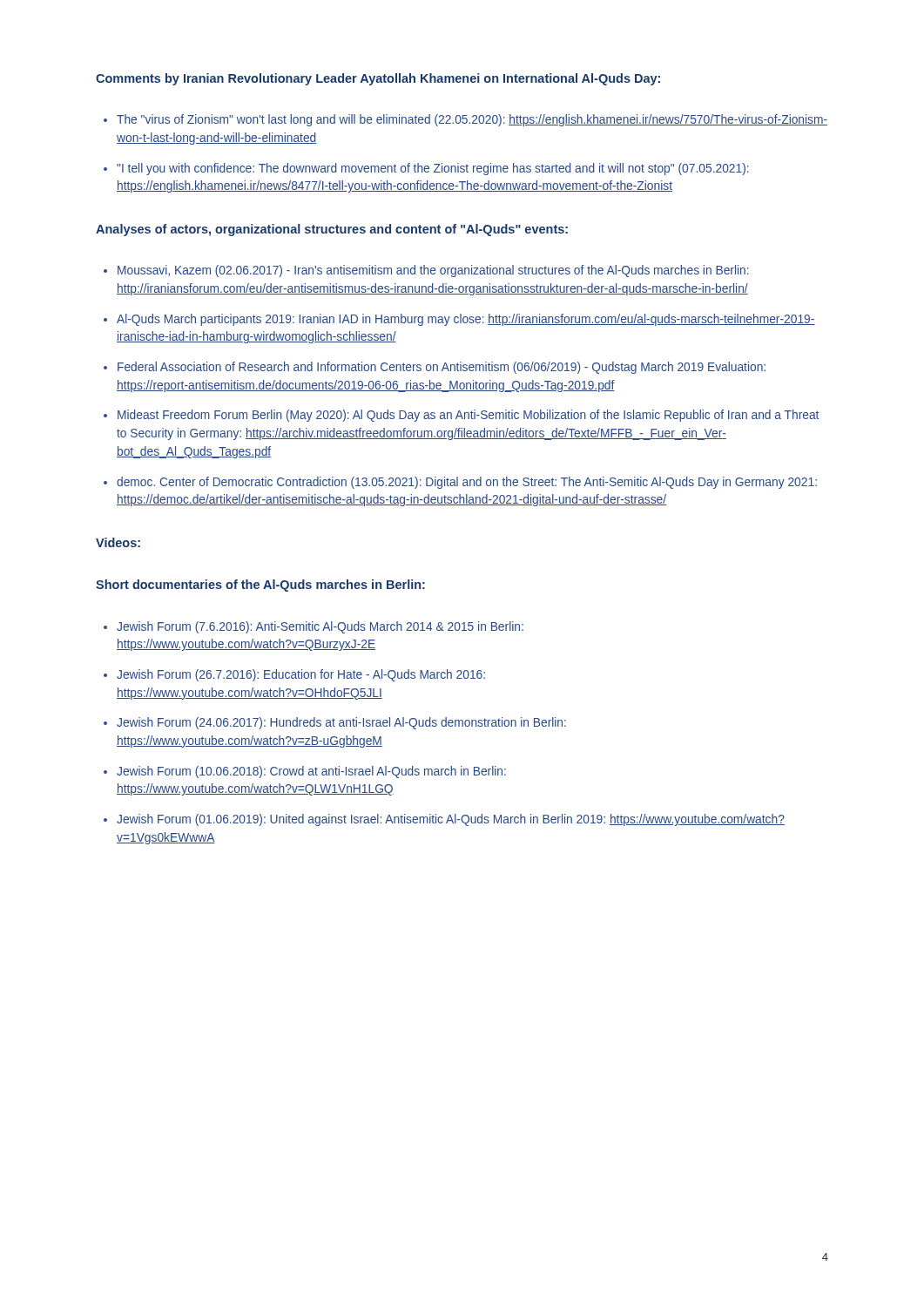Where is the passage that starts "Jewish Forum (10.06.2018):"?
This screenshot has width=924, height=1307.
coord(312,780)
